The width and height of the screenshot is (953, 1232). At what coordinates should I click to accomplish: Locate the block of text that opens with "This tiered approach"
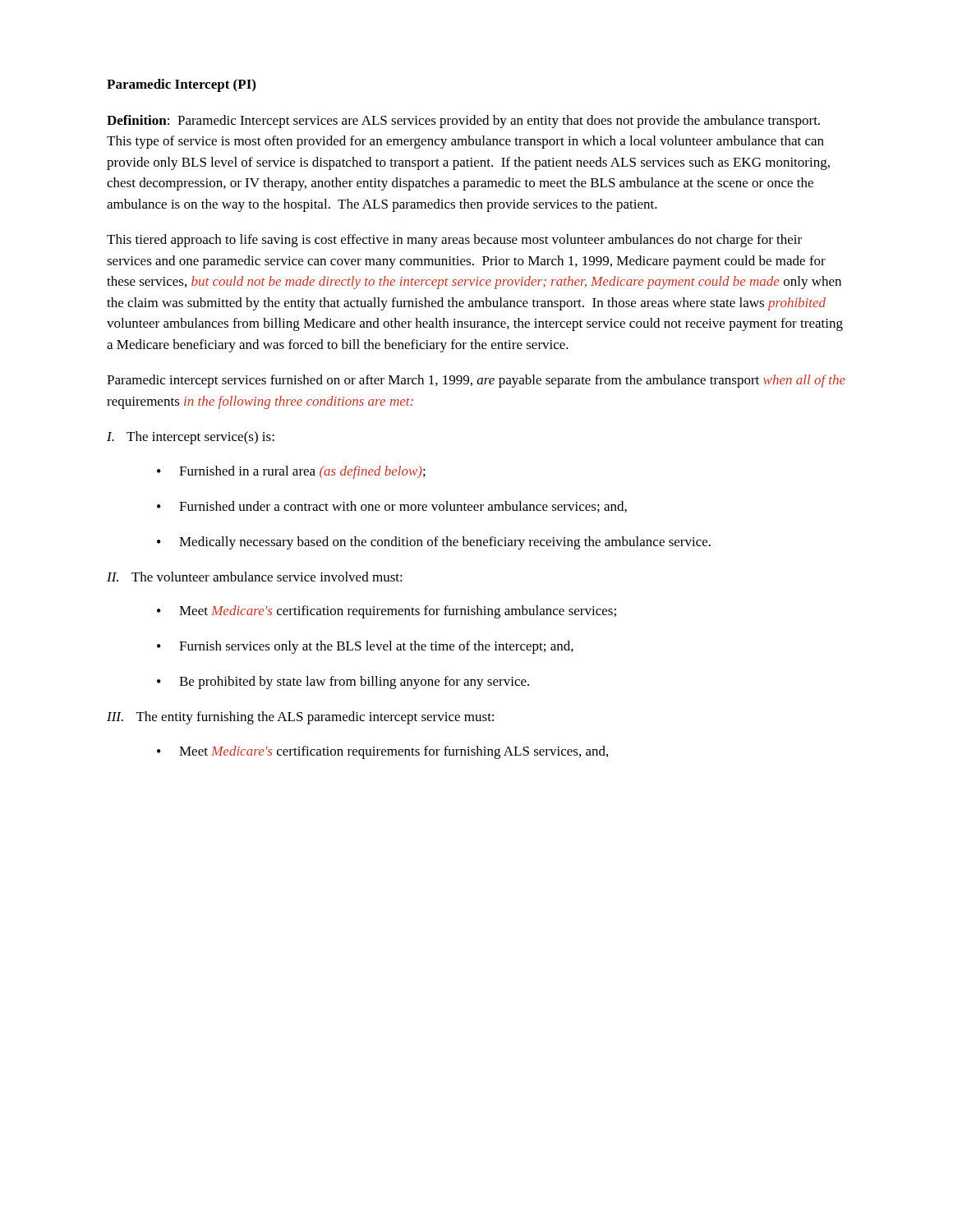[x=475, y=292]
